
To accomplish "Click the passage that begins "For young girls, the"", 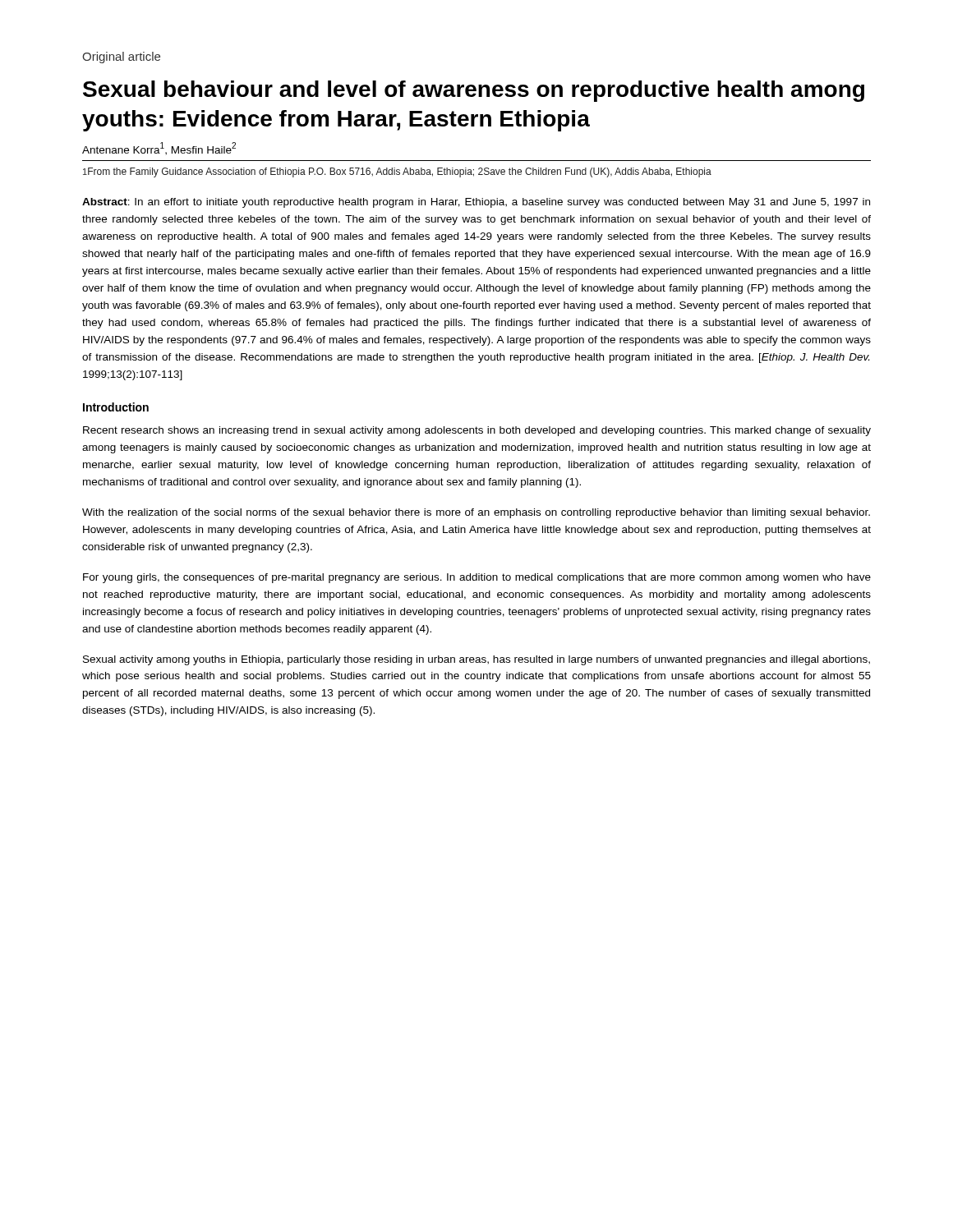I will [x=476, y=603].
